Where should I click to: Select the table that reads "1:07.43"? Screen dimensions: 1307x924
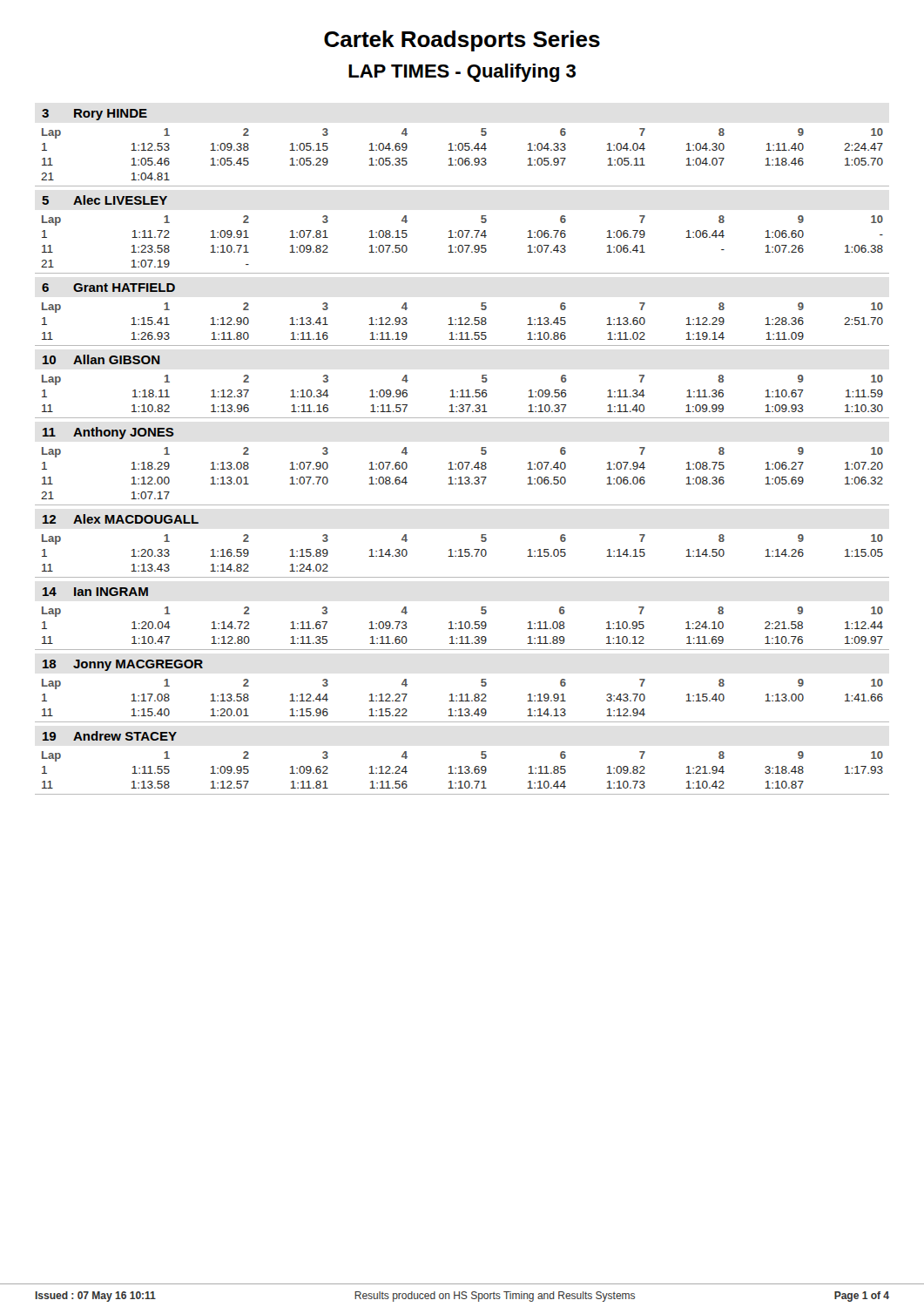point(462,241)
